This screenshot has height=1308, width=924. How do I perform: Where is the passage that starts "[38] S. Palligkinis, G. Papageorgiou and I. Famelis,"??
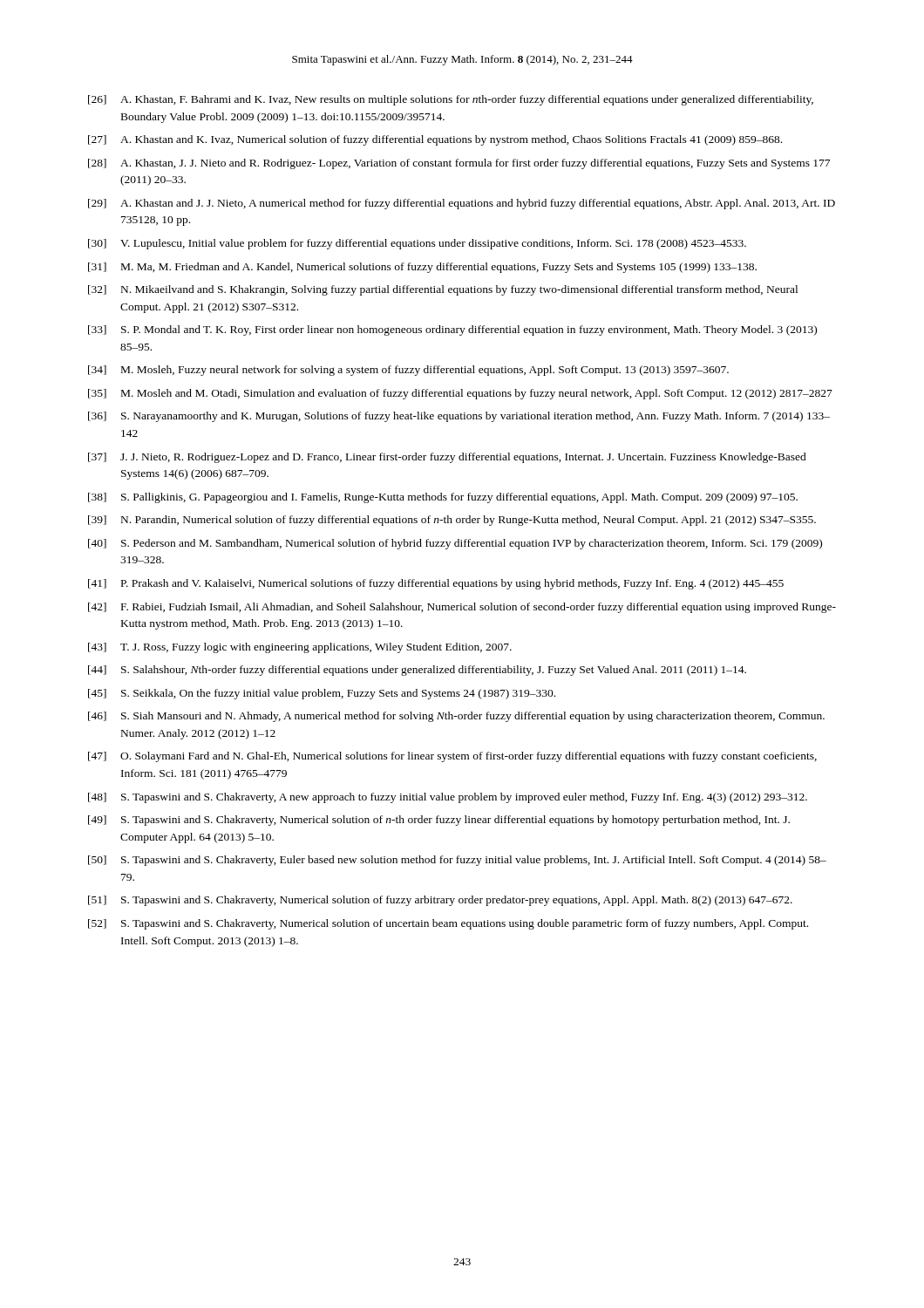point(462,497)
